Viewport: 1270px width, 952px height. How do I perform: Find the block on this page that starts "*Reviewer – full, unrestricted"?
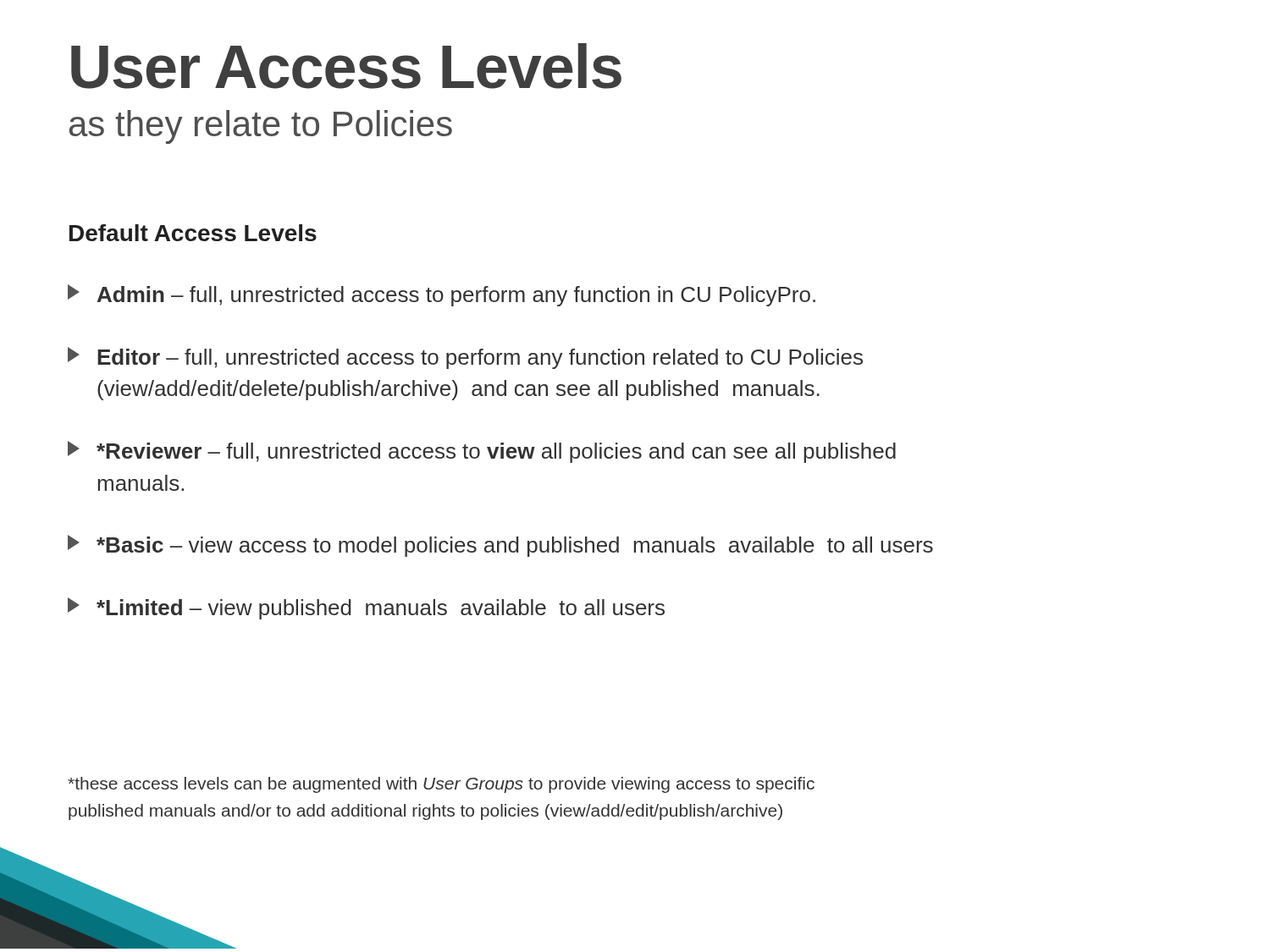click(x=482, y=468)
